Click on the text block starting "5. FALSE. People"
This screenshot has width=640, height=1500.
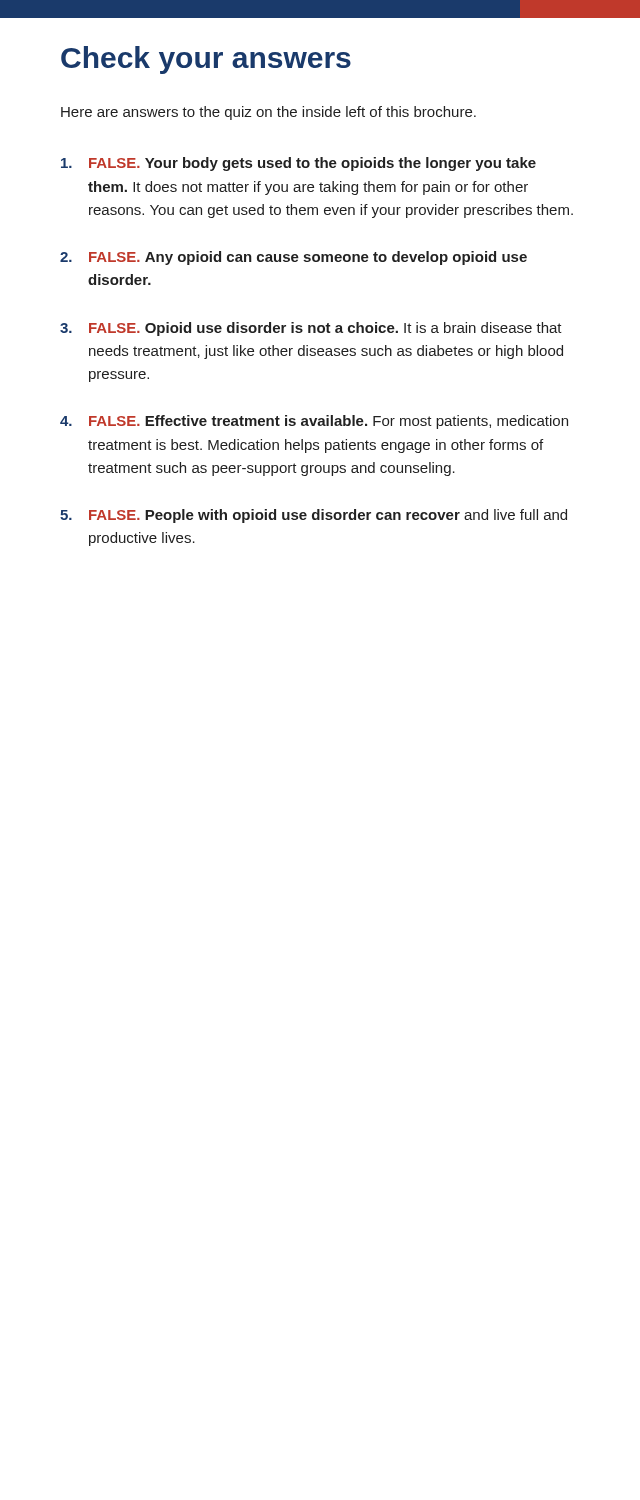[320, 526]
